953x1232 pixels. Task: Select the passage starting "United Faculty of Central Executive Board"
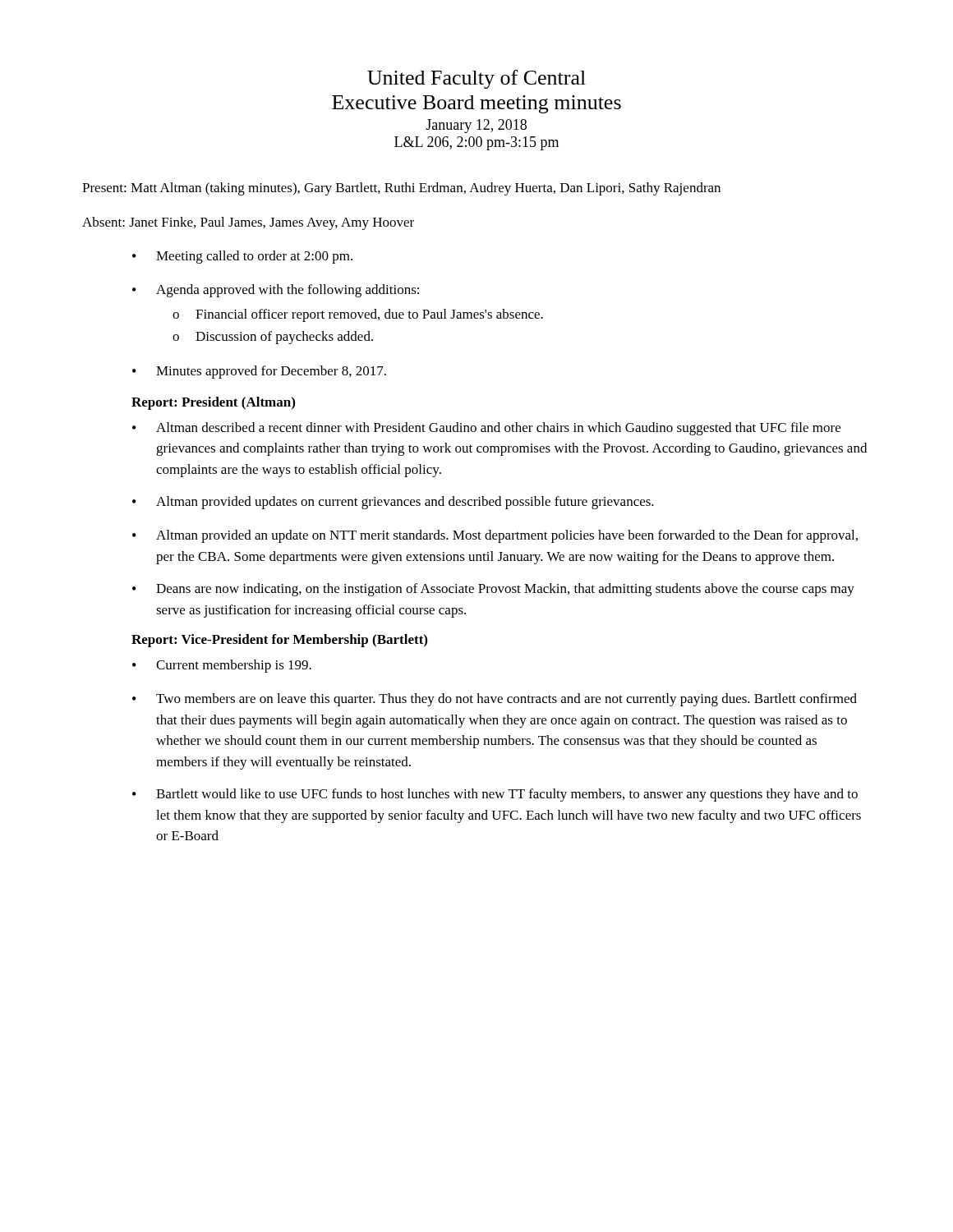point(476,108)
